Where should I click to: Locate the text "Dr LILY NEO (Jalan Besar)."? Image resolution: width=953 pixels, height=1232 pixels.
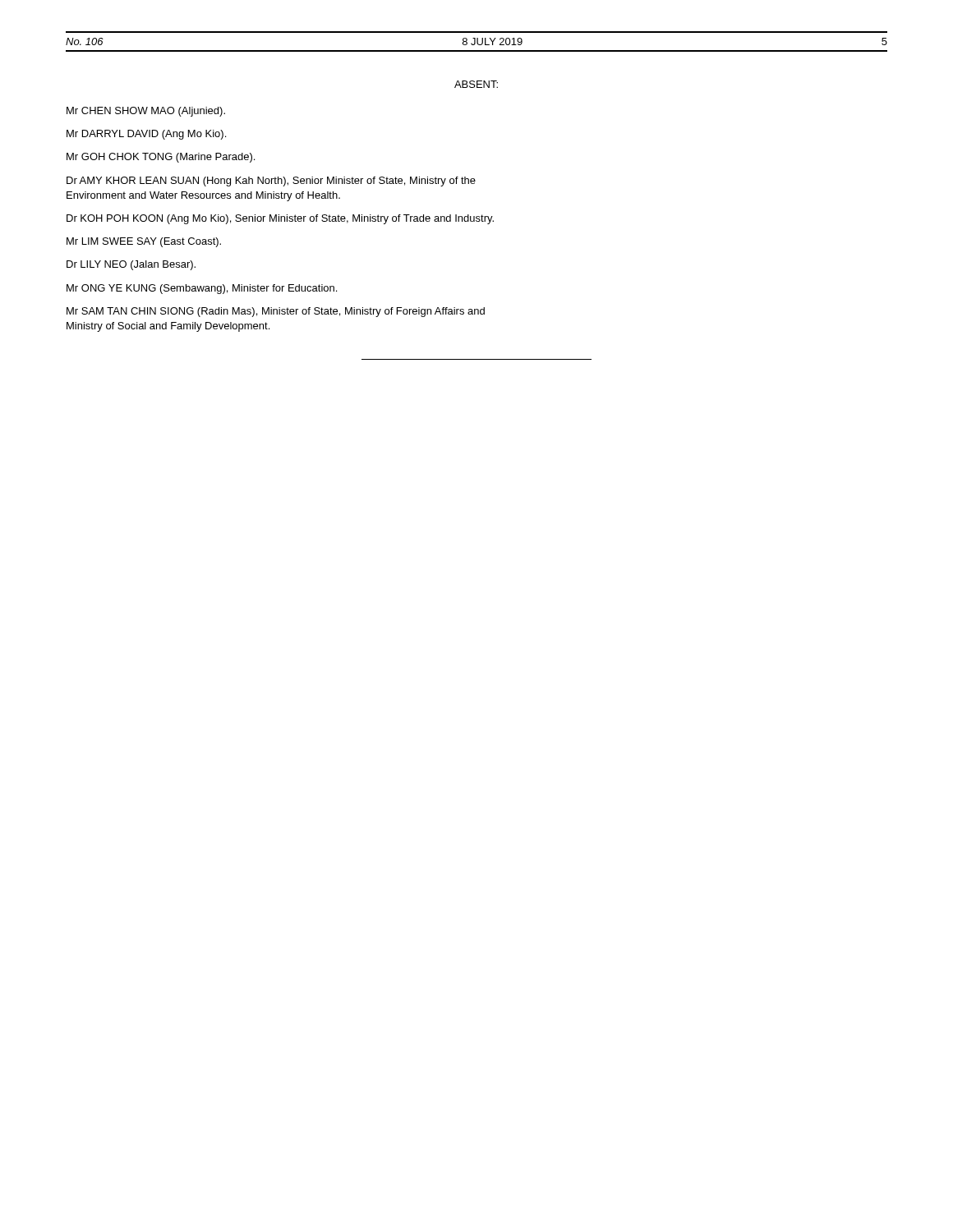131,264
